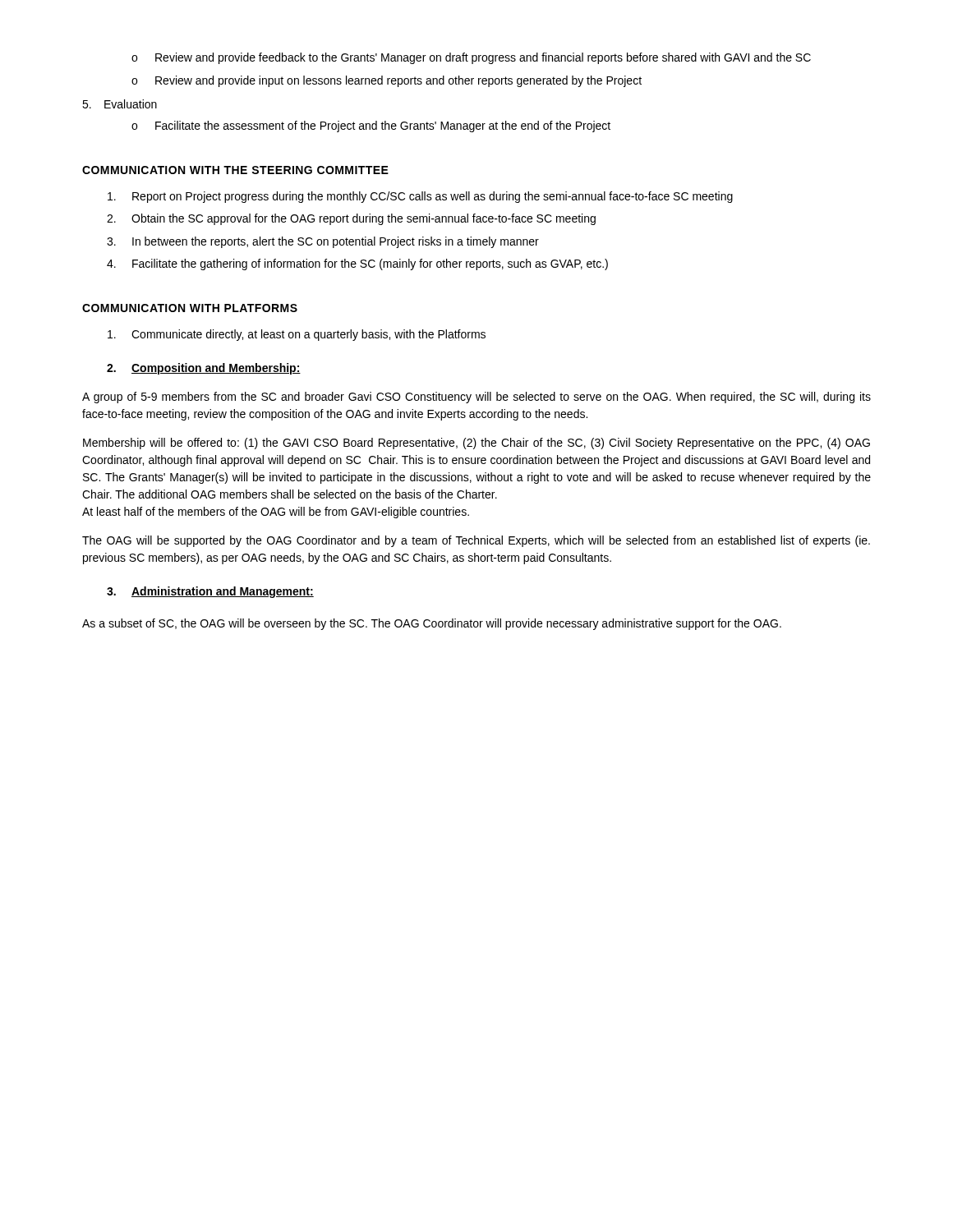Navigate to the text block starting "Communicate directly, at least on a quarterly"
The width and height of the screenshot is (953, 1232).
pos(489,335)
